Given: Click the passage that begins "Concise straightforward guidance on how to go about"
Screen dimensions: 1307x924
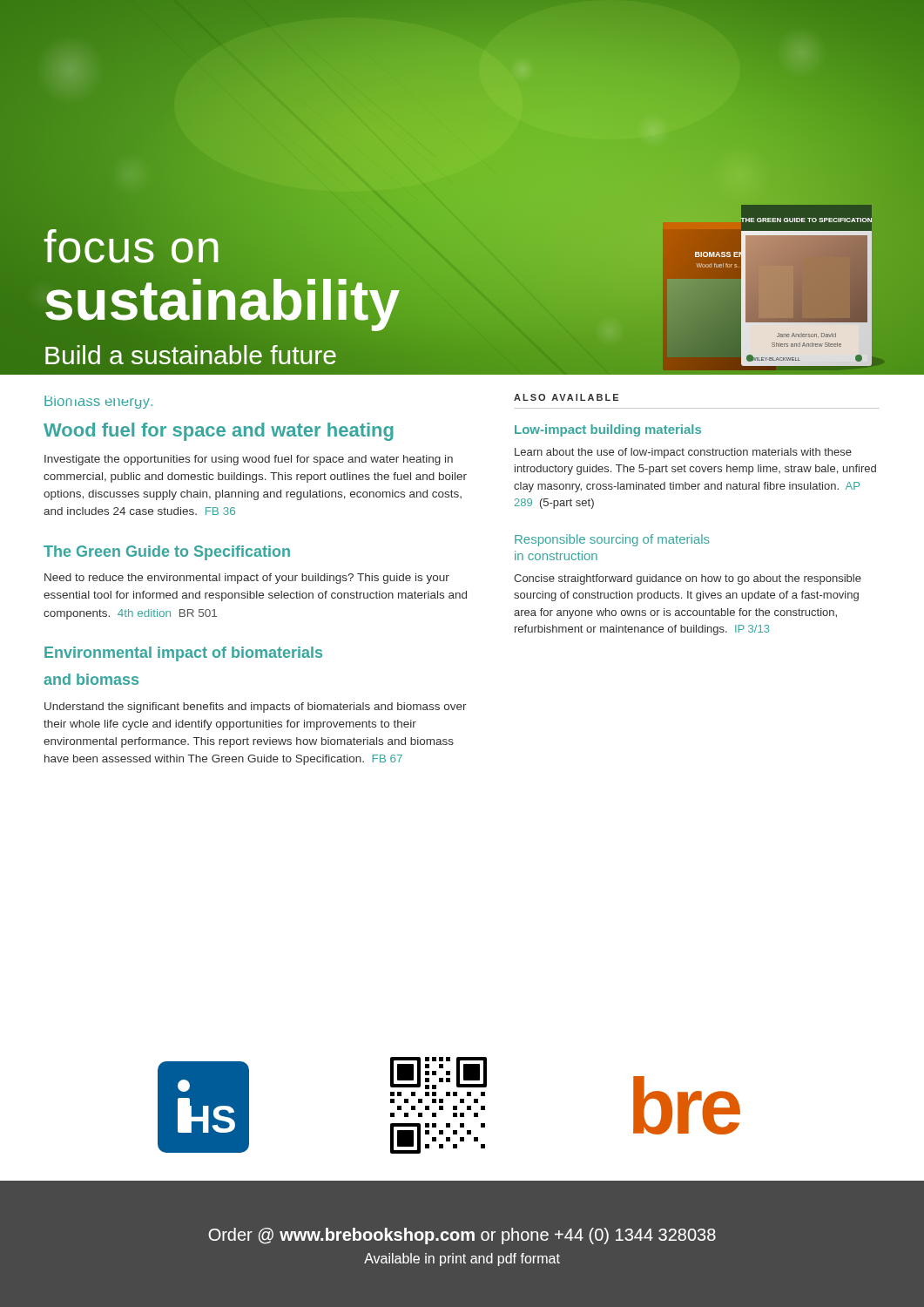Looking at the screenshot, I should tap(688, 603).
